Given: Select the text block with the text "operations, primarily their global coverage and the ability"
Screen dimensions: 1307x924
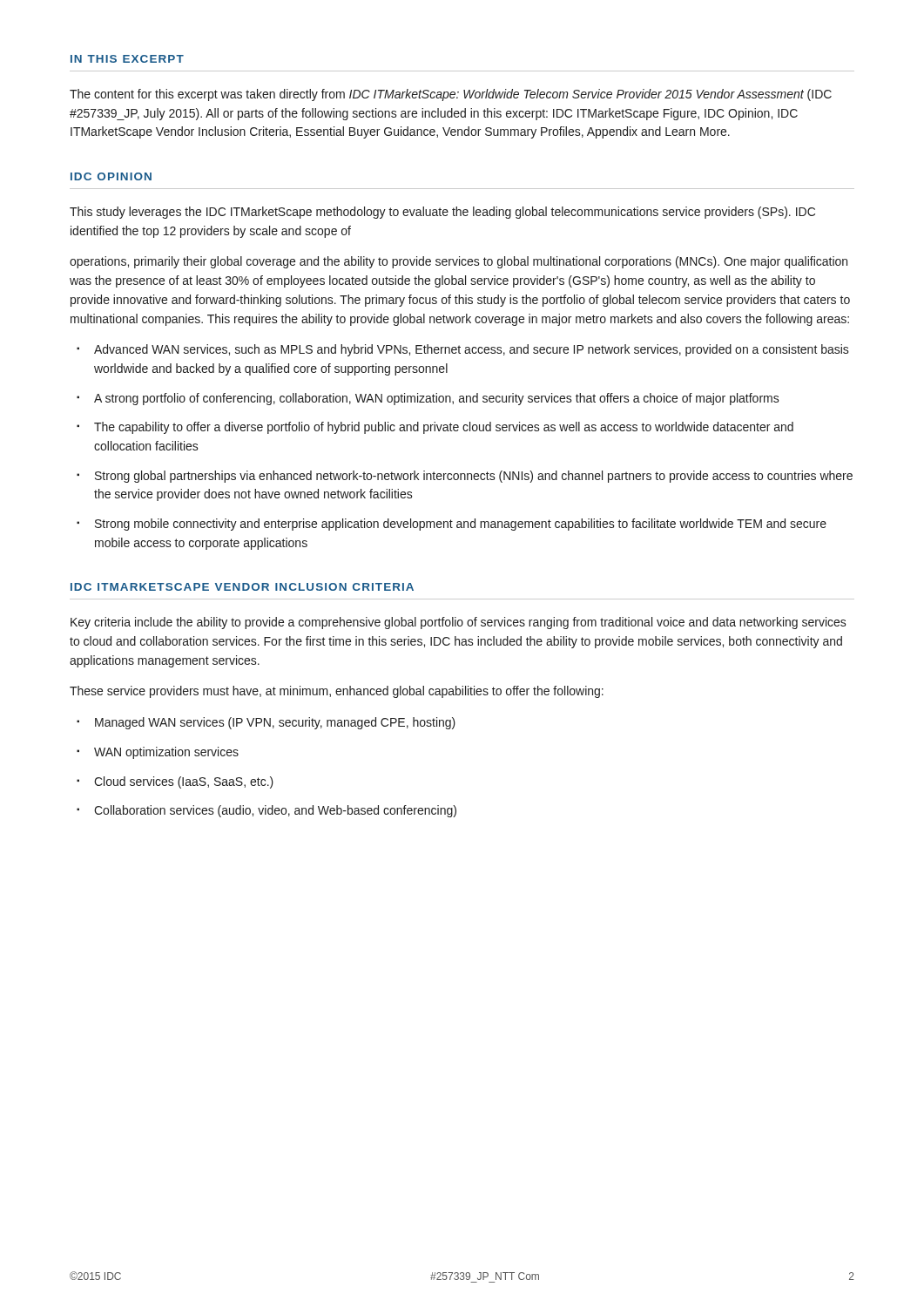Looking at the screenshot, I should (462, 291).
